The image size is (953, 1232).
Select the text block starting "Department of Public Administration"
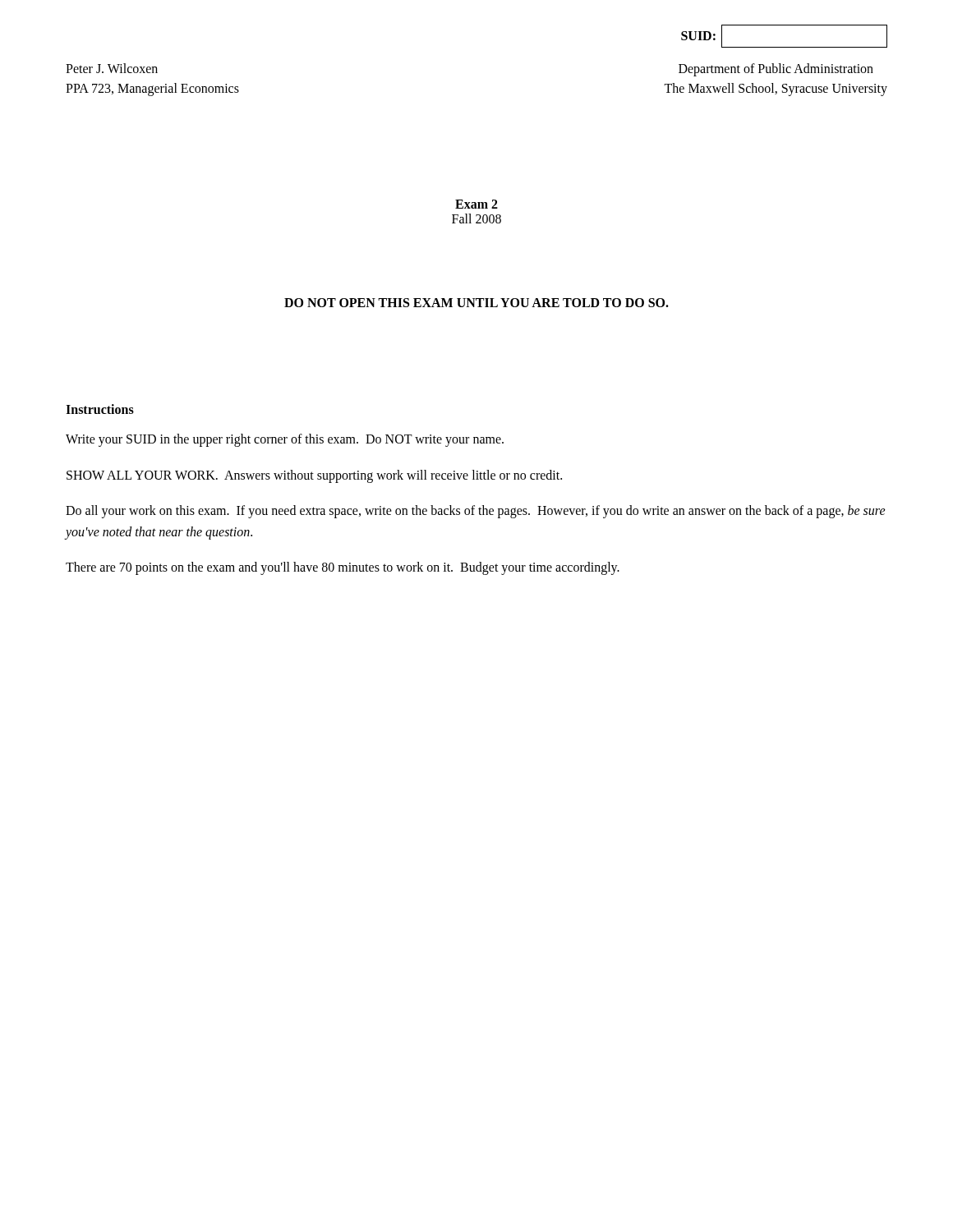(776, 78)
